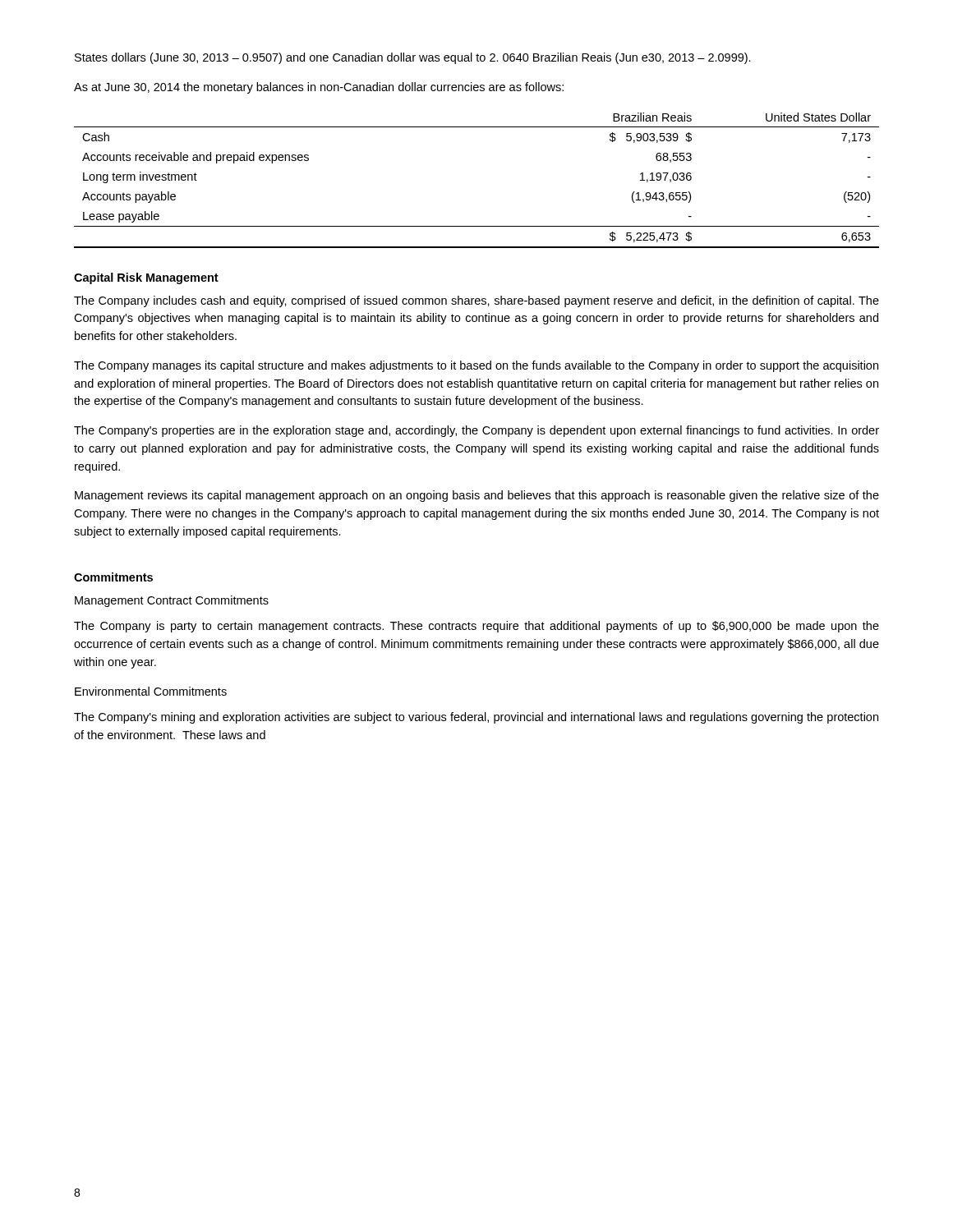This screenshot has width=953, height=1232.
Task: Where is the passage that starts "The Company manages its capital"?
Action: 476,383
